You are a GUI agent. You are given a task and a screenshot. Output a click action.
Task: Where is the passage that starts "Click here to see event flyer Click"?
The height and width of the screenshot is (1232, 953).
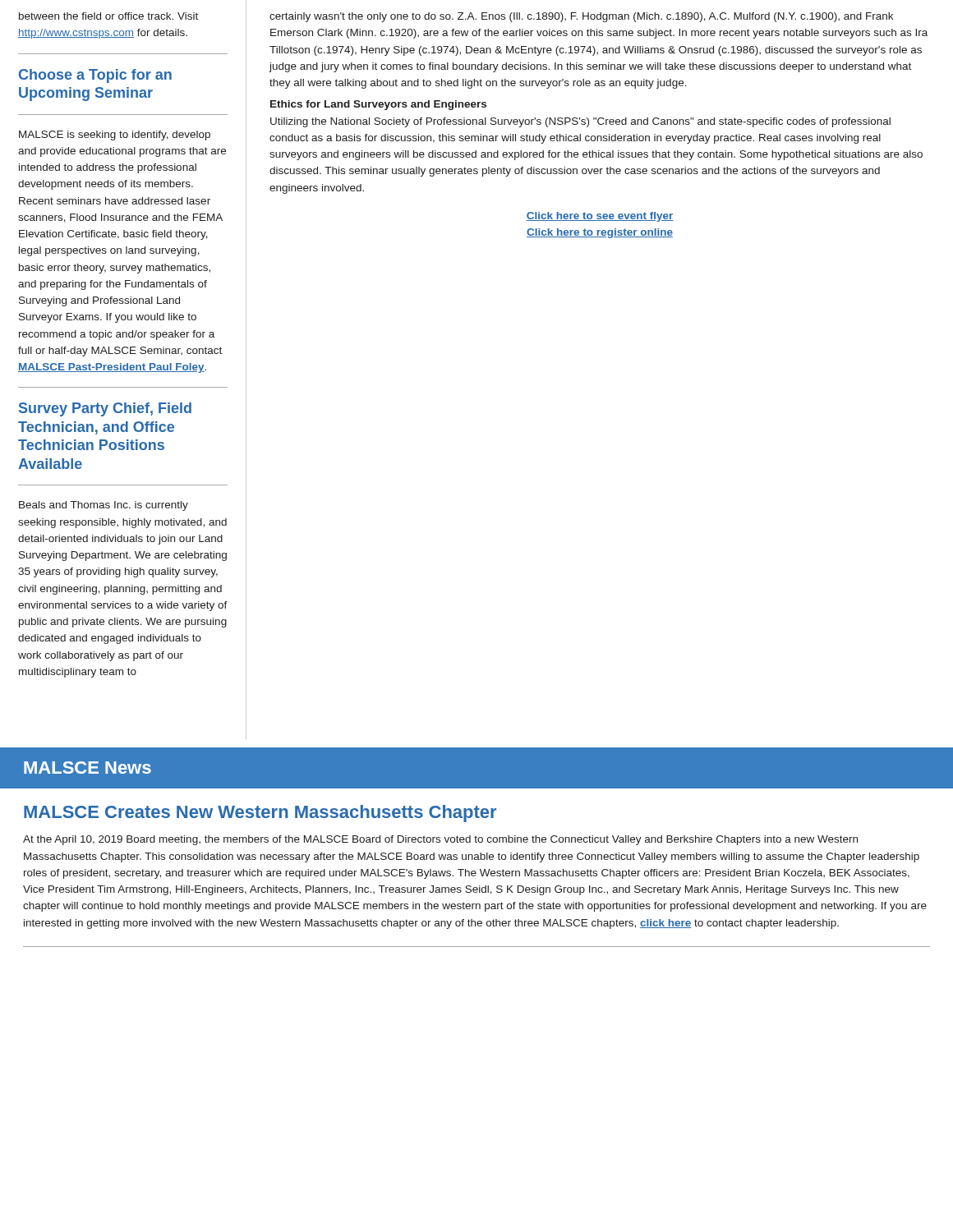point(600,224)
